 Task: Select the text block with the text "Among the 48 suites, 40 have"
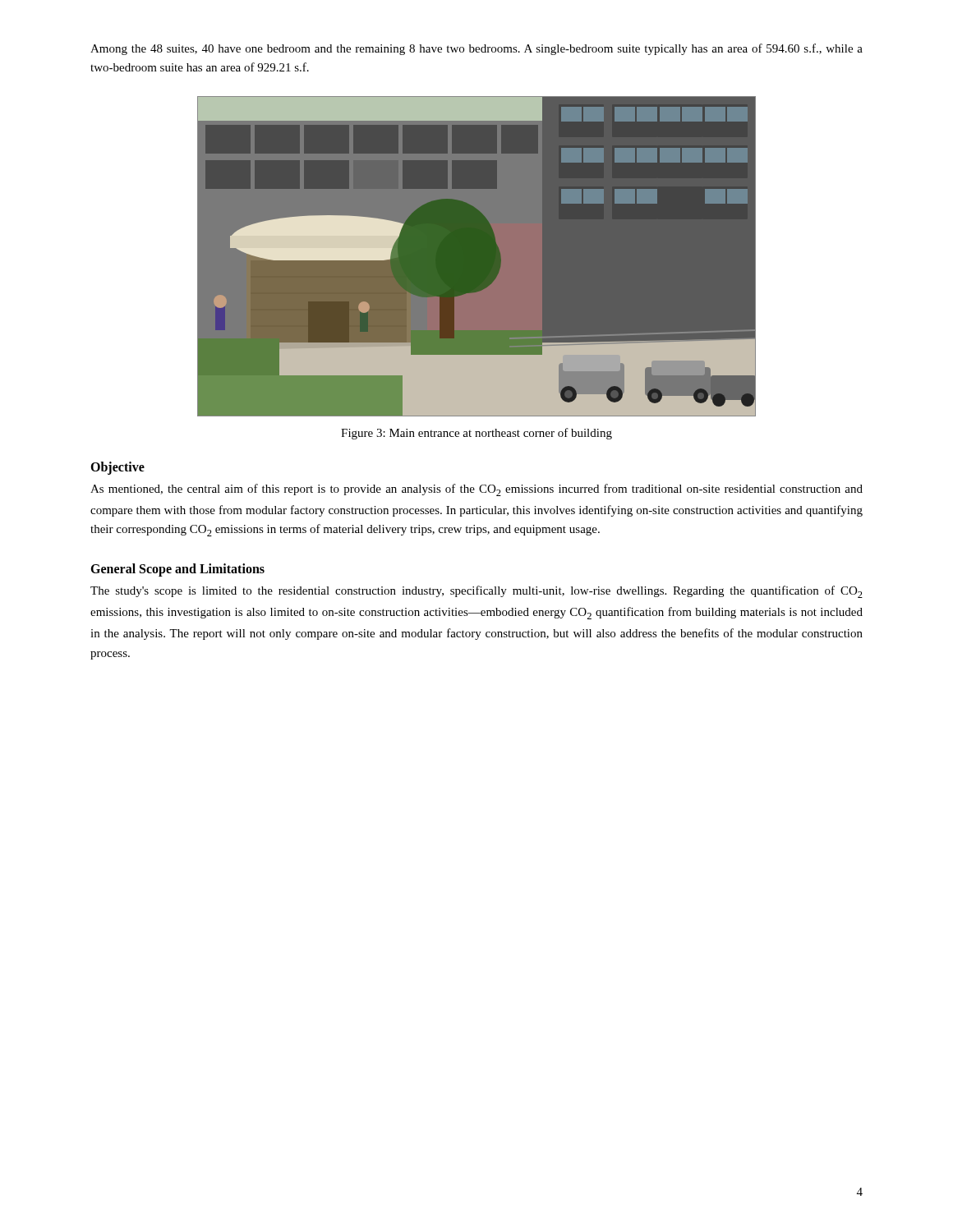[476, 58]
